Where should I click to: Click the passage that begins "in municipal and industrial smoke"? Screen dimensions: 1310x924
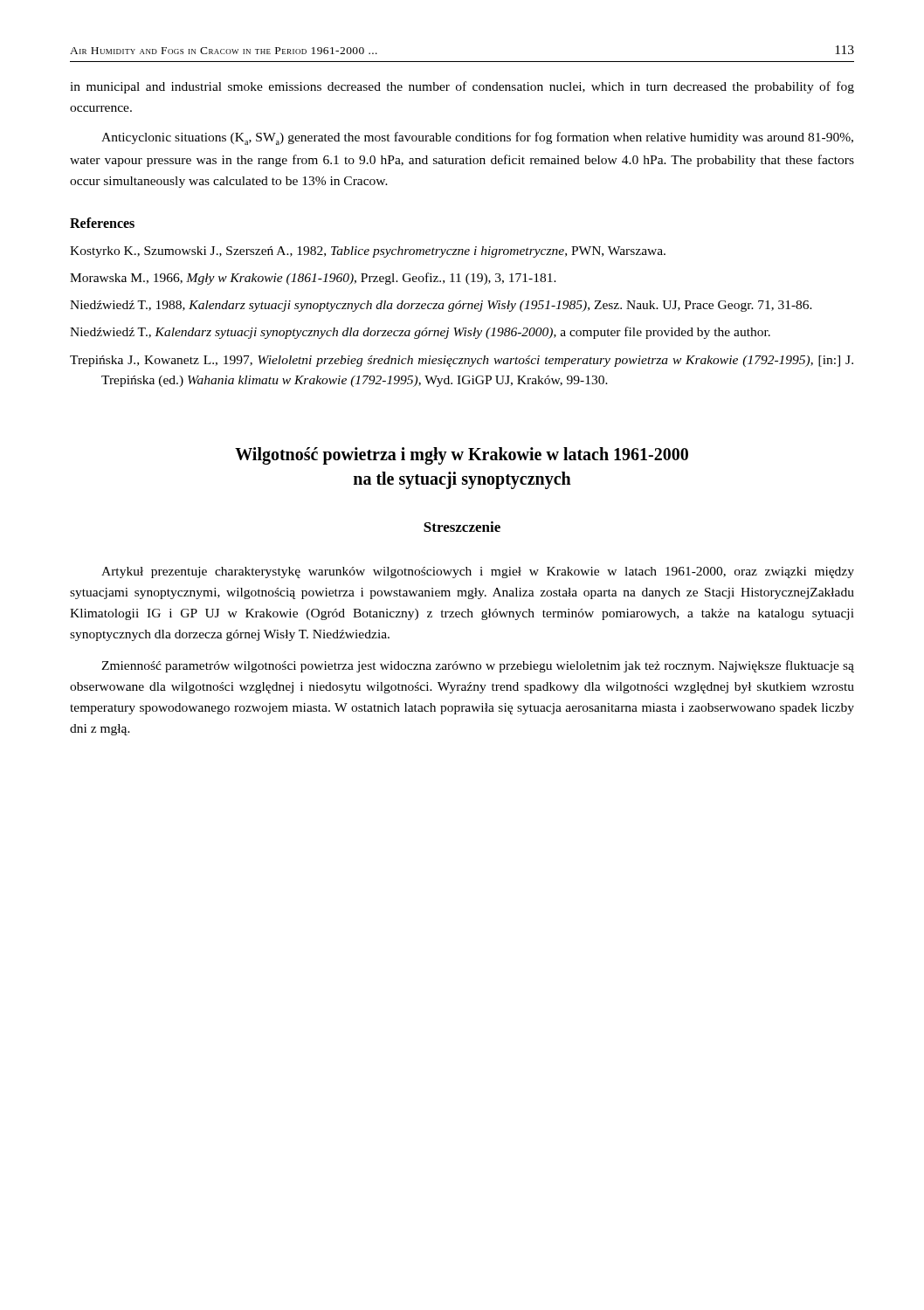[462, 96]
